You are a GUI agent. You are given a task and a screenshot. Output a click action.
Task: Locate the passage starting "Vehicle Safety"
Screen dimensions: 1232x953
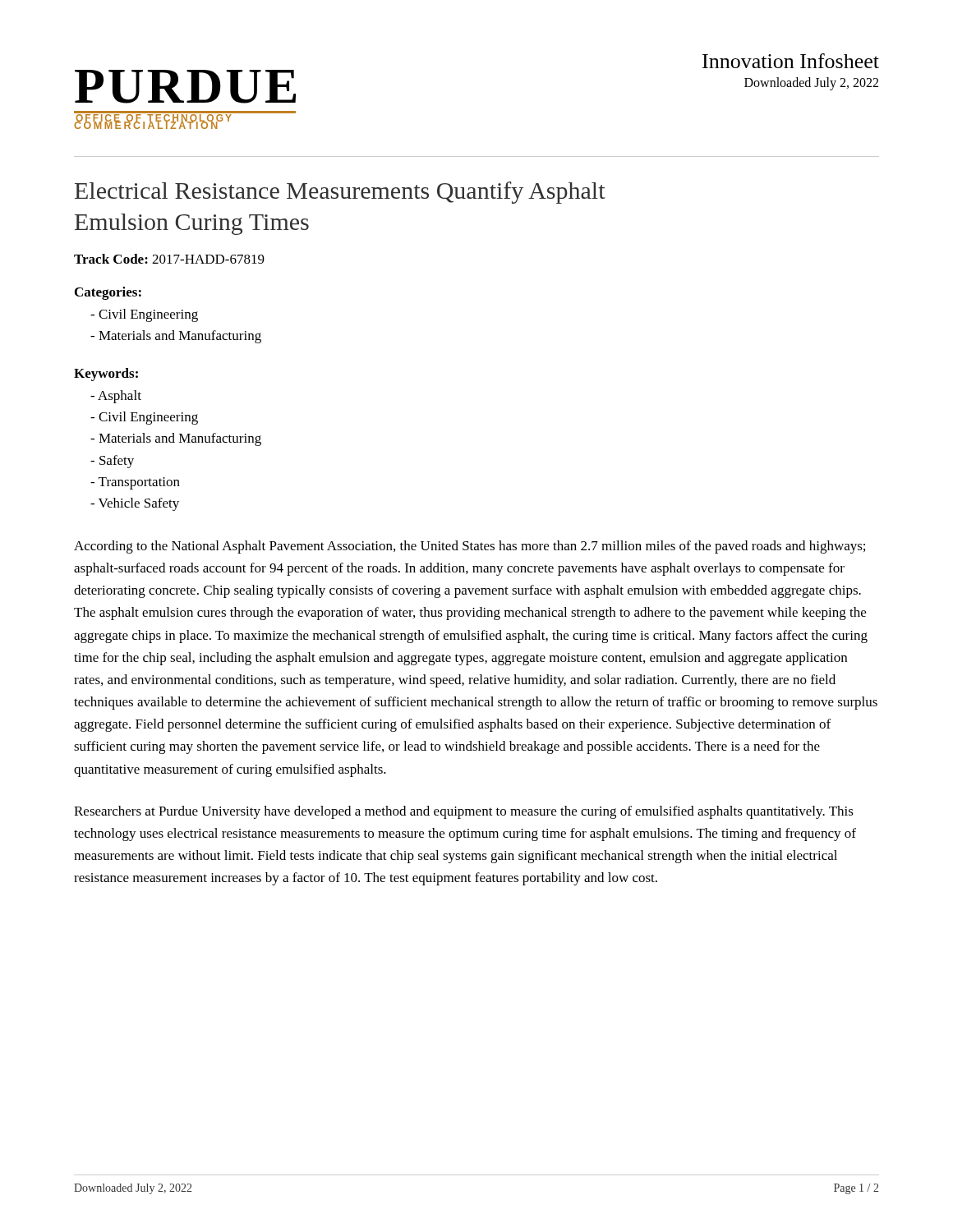tap(135, 503)
